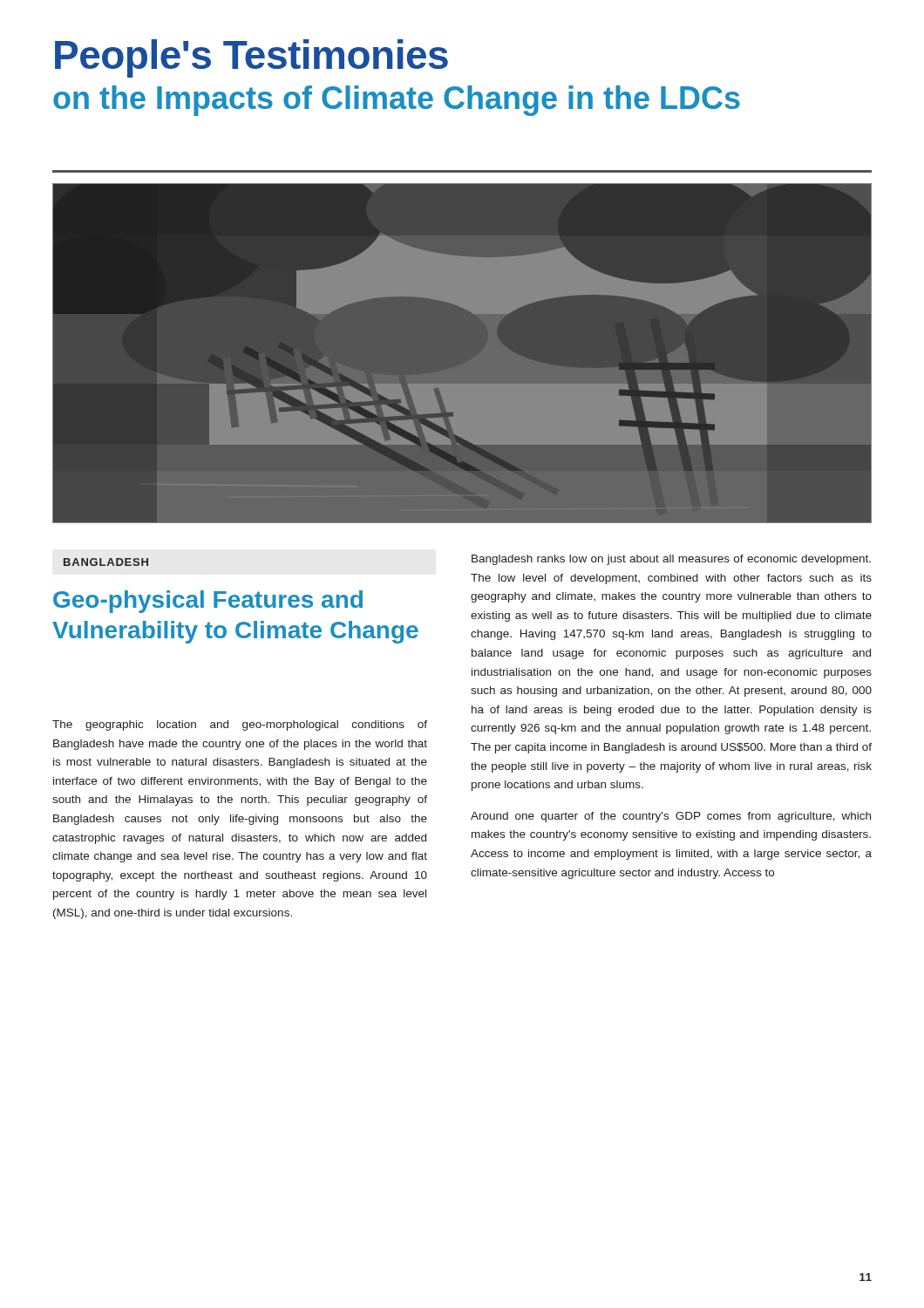
Task: Find the section header on this page that starts "Geo-physical Features and Vulnerability to Climate"
Action: pos(240,615)
